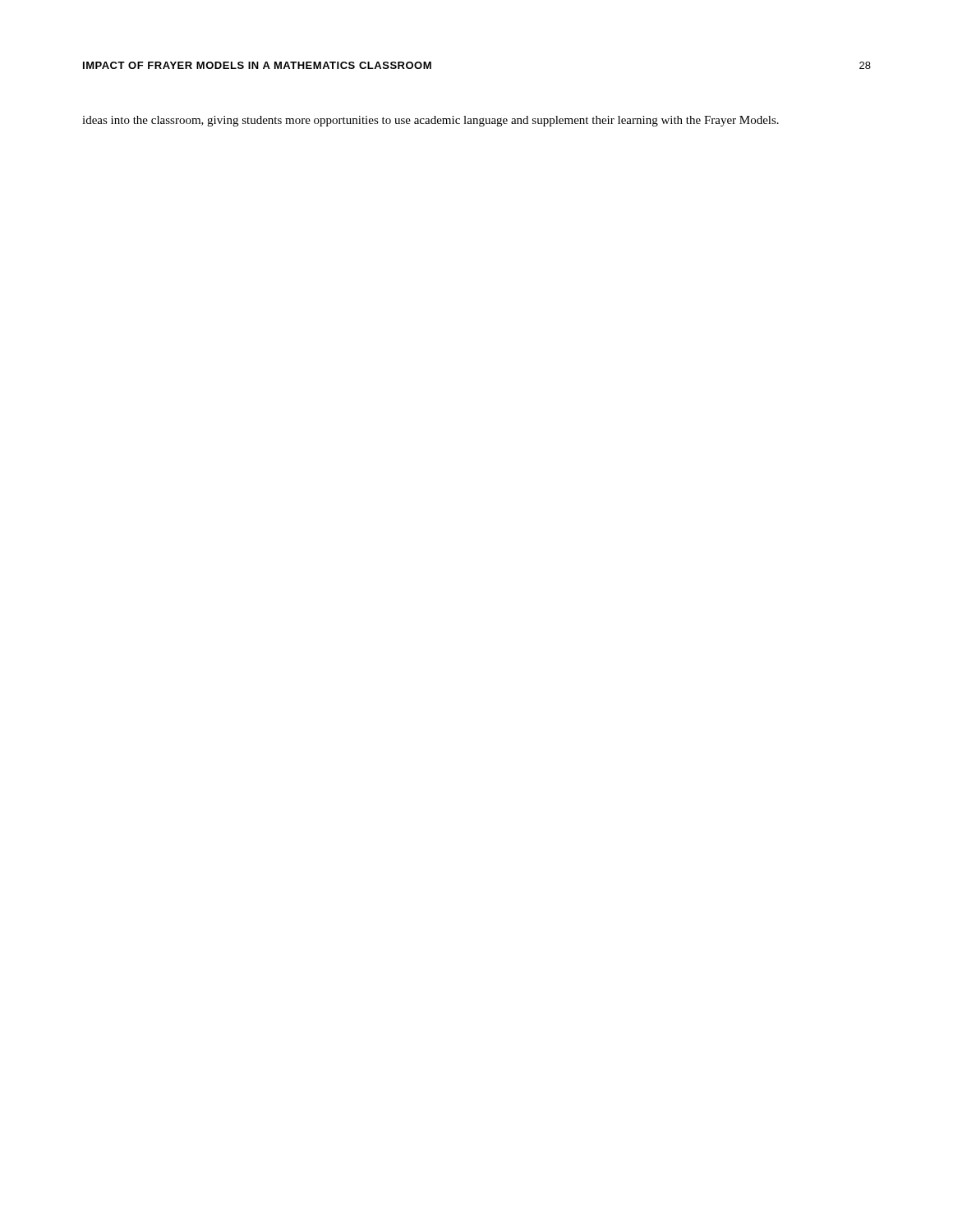
Task: Find the text block starting "ideas into the classroom, giving students more"
Action: pos(431,120)
